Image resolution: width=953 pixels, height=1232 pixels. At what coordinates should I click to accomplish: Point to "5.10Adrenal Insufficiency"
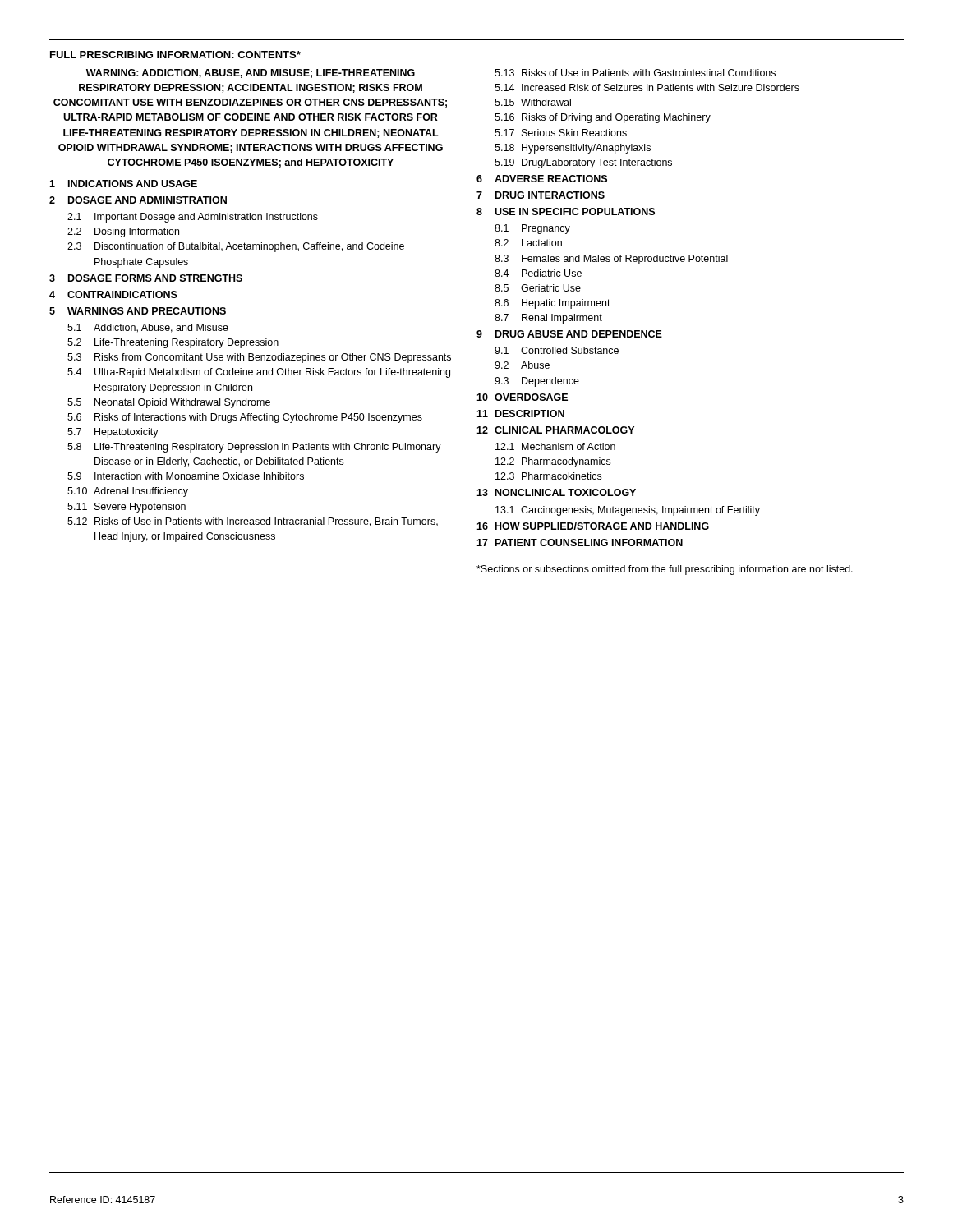128,492
